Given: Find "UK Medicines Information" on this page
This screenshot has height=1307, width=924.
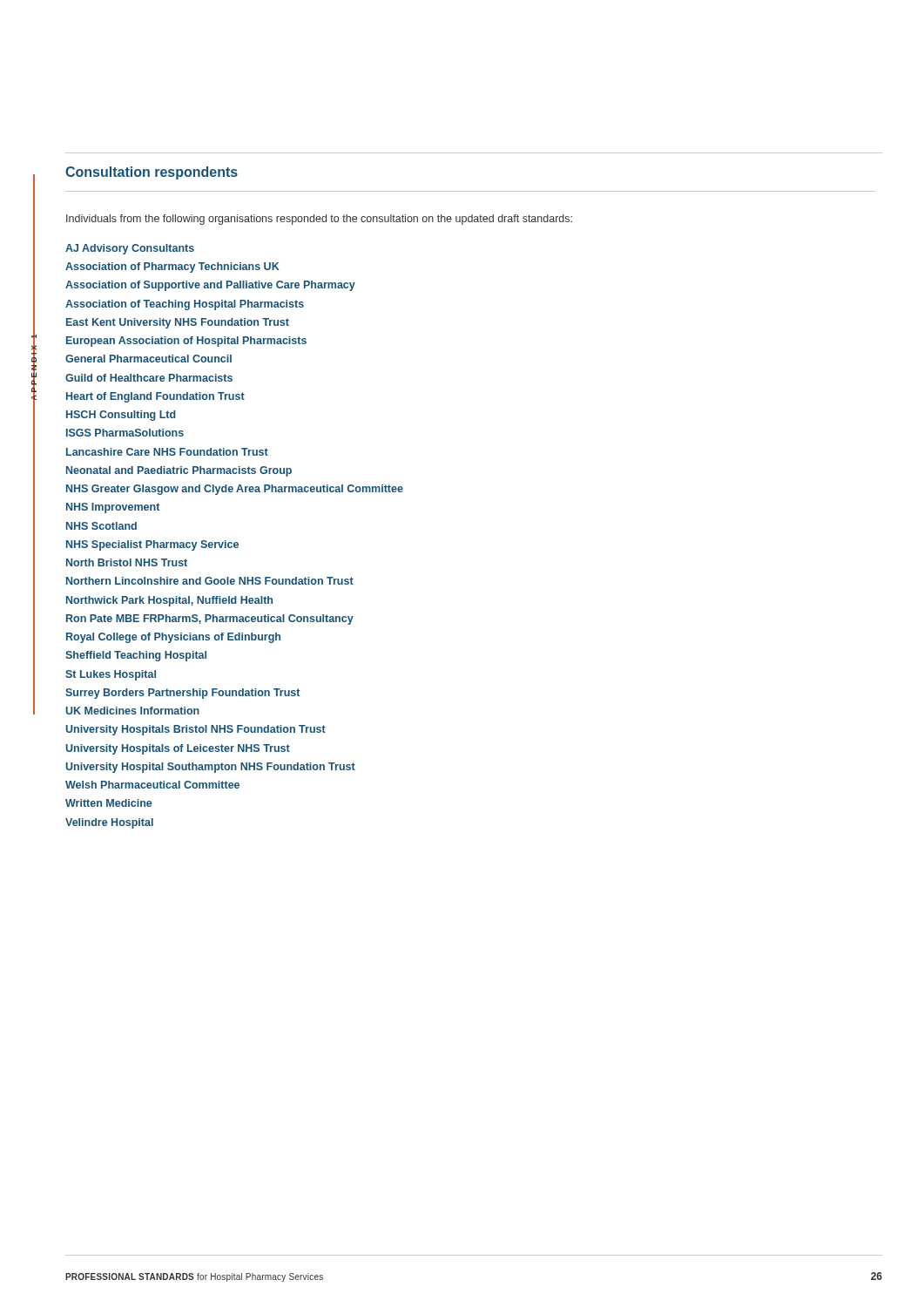Looking at the screenshot, I should coord(132,711).
